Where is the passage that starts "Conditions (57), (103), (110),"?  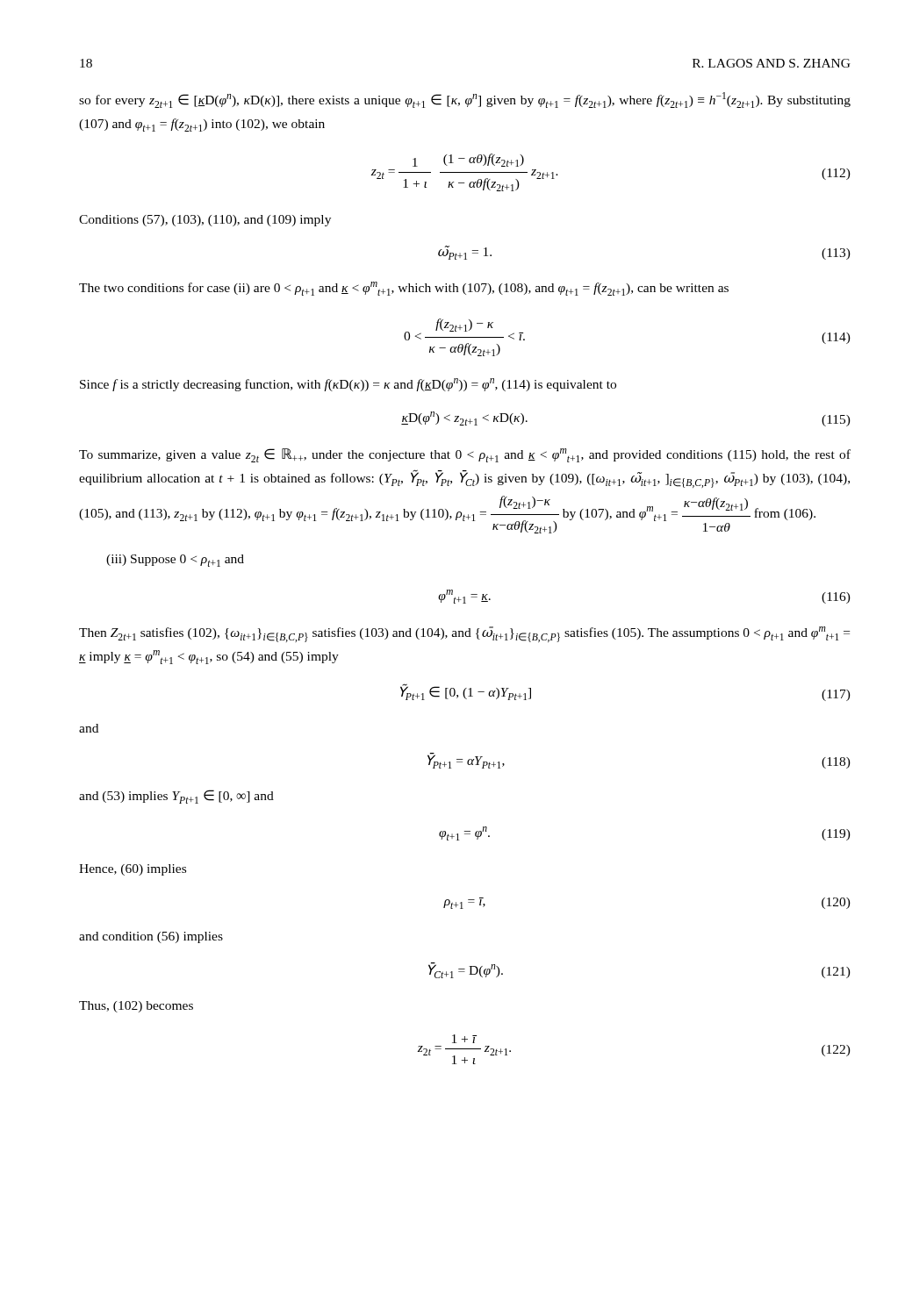coord(205,221)
